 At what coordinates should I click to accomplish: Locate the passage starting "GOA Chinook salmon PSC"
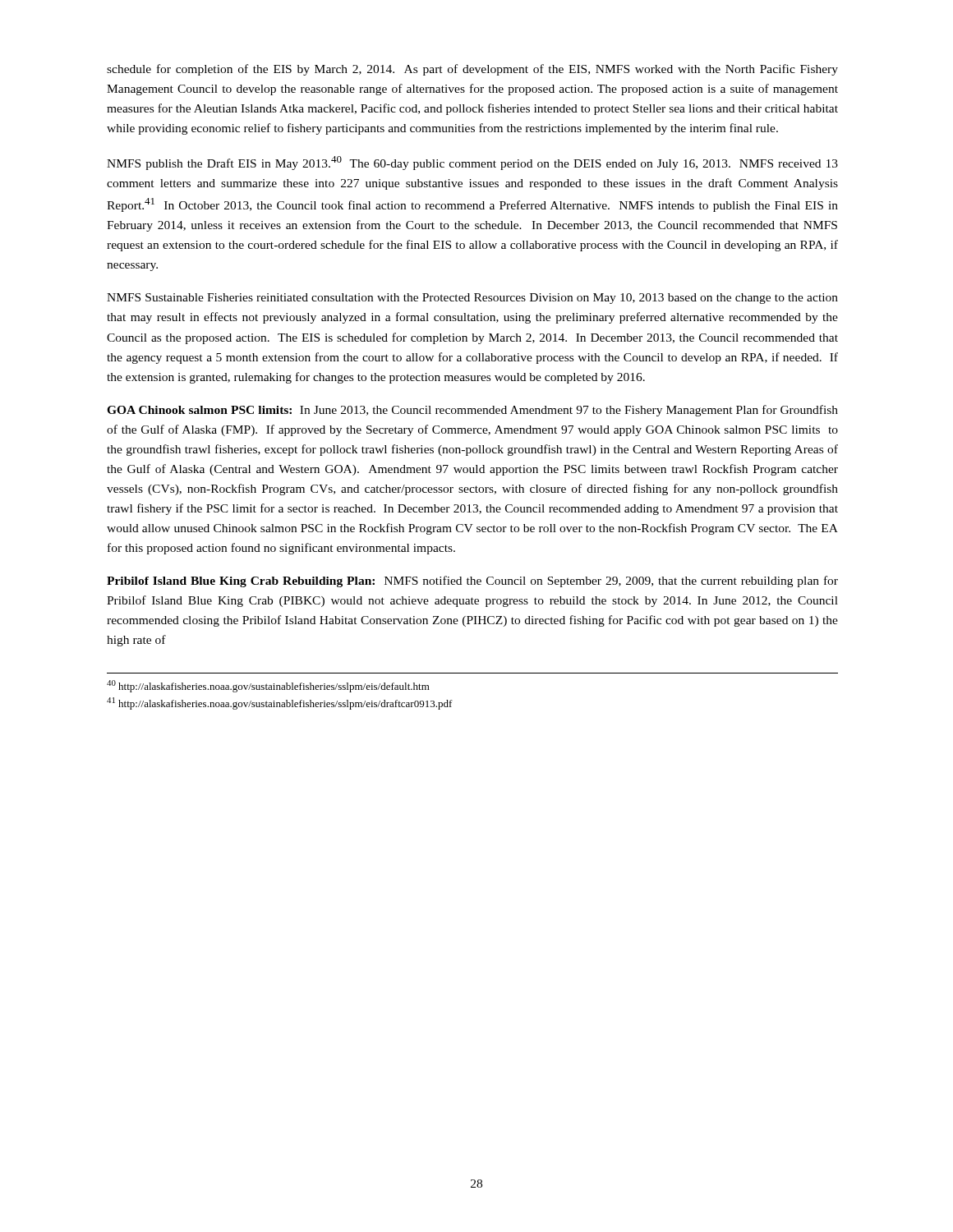(x=472, y=479)
